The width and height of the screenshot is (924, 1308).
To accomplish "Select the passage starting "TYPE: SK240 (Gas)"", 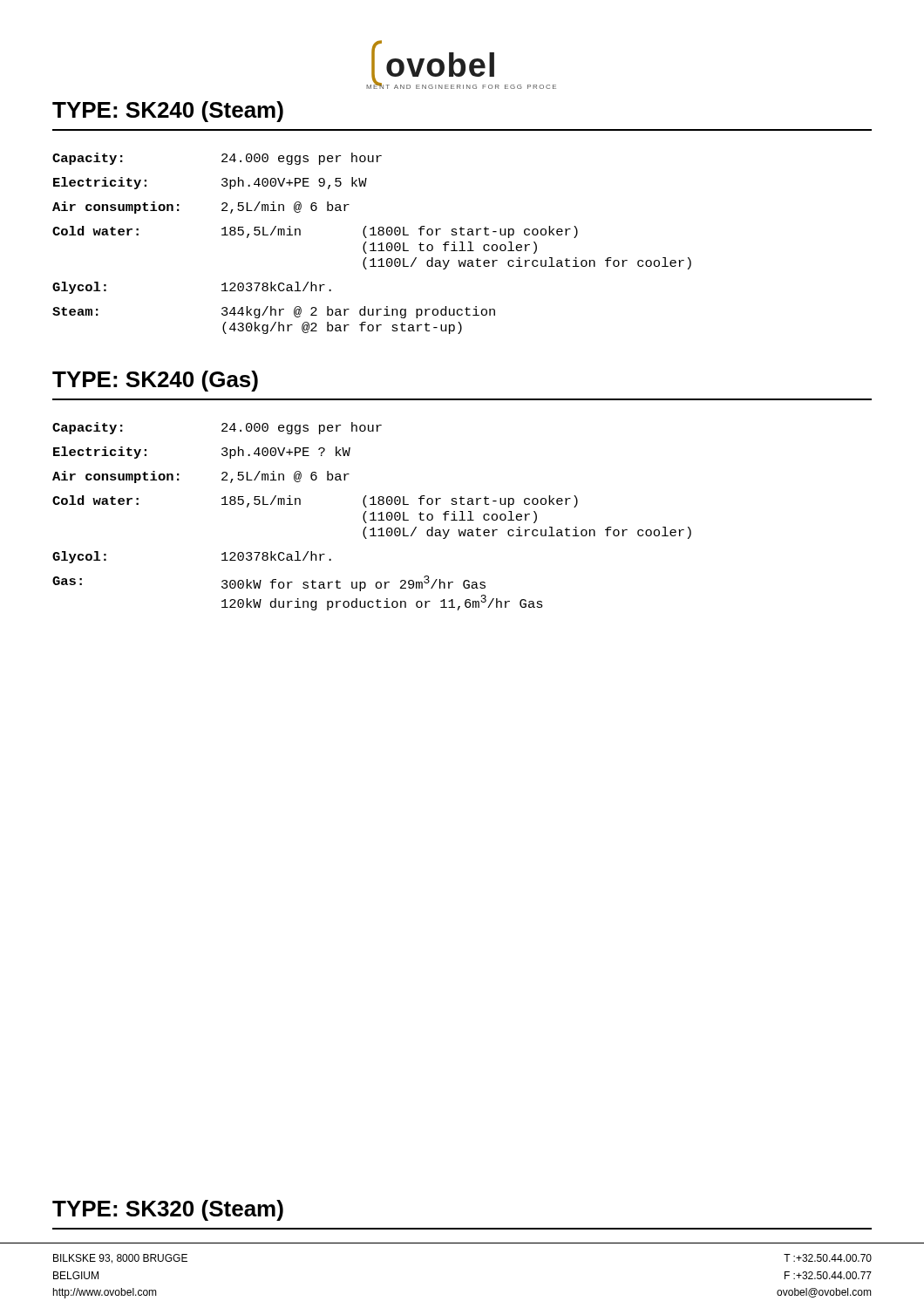I will click(156, 379).
